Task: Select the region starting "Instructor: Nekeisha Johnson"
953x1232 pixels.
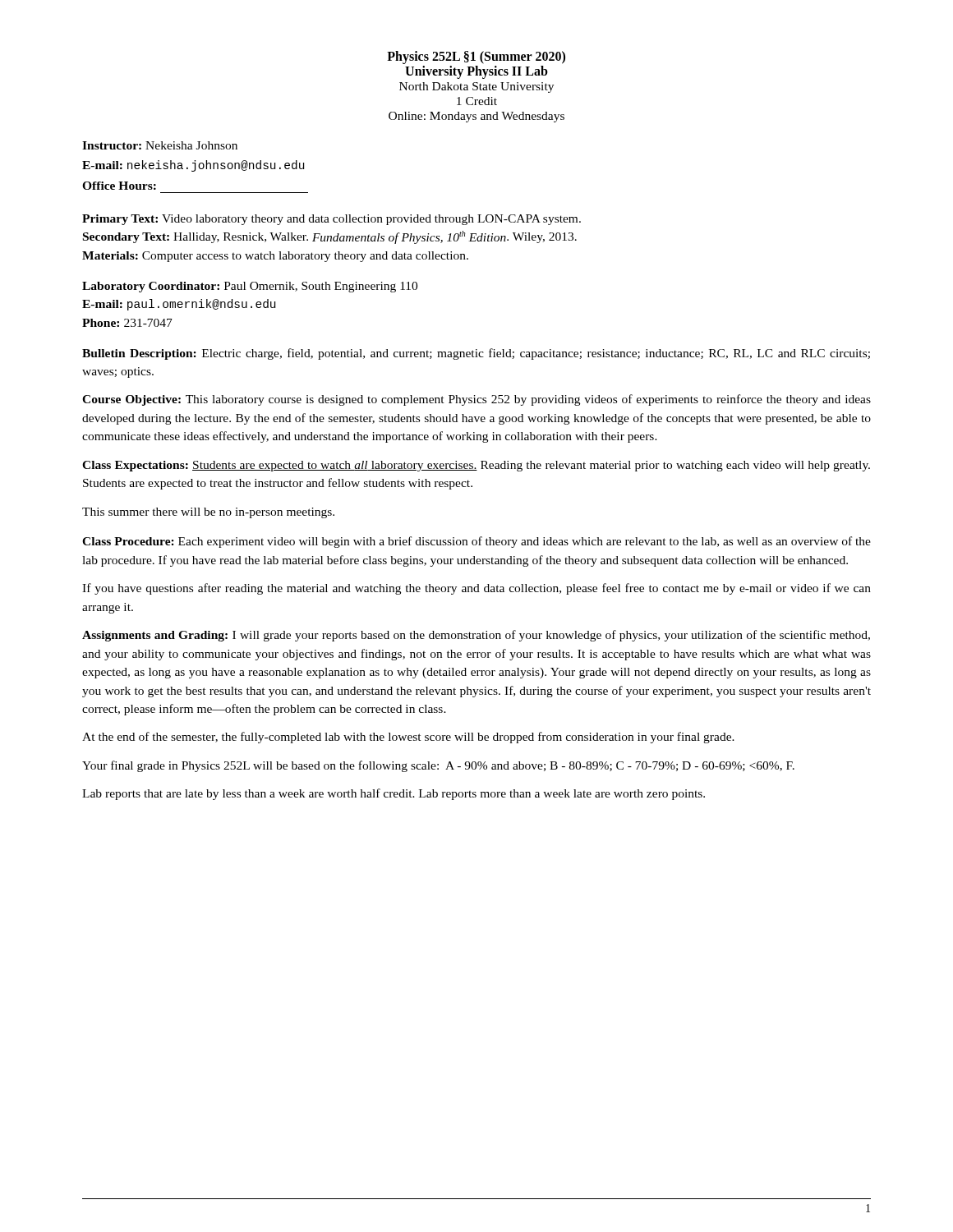Action: click(160, 145)
